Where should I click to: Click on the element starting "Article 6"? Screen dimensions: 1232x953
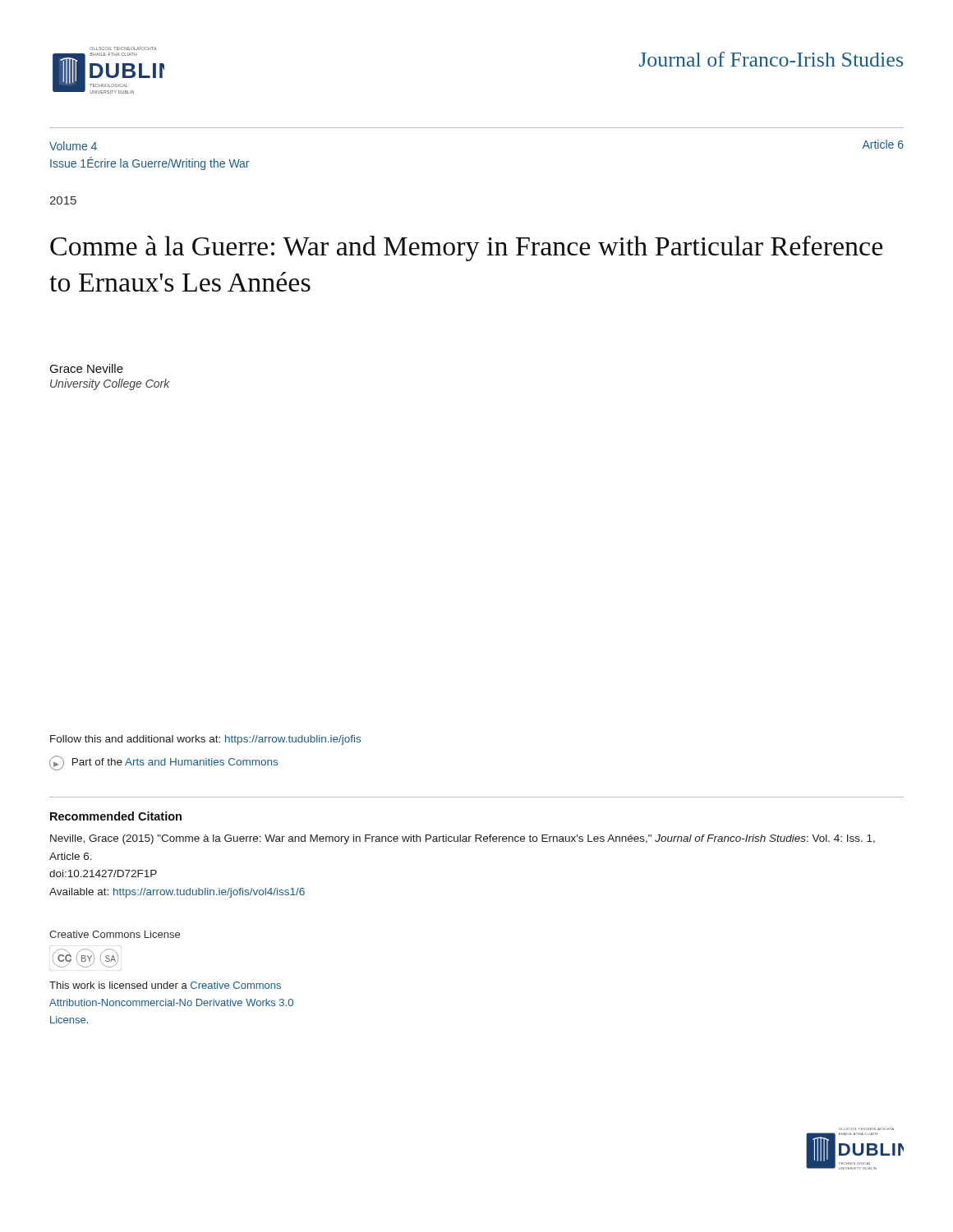coord(883,145)
